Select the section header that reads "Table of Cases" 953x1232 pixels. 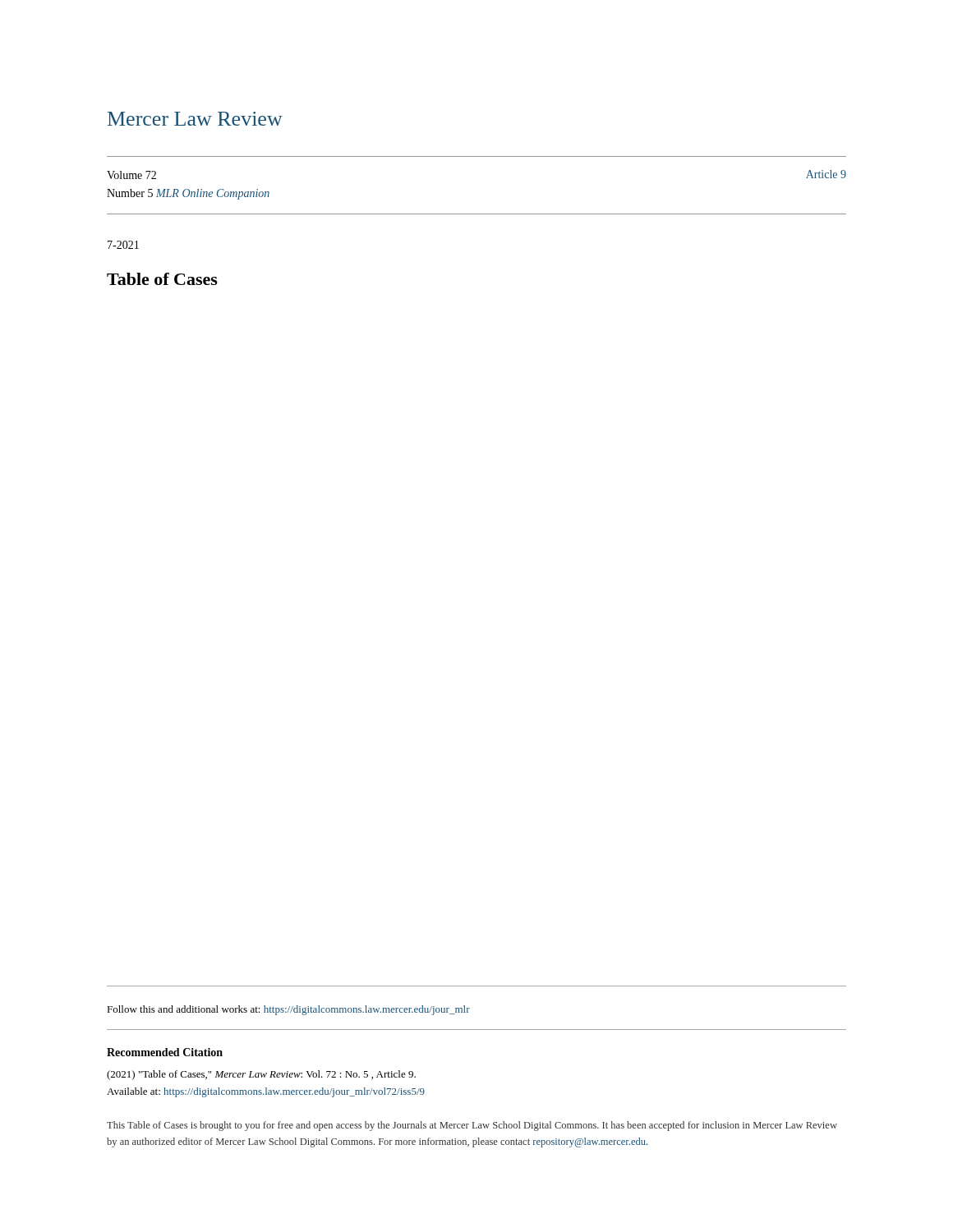coord(162,279)
